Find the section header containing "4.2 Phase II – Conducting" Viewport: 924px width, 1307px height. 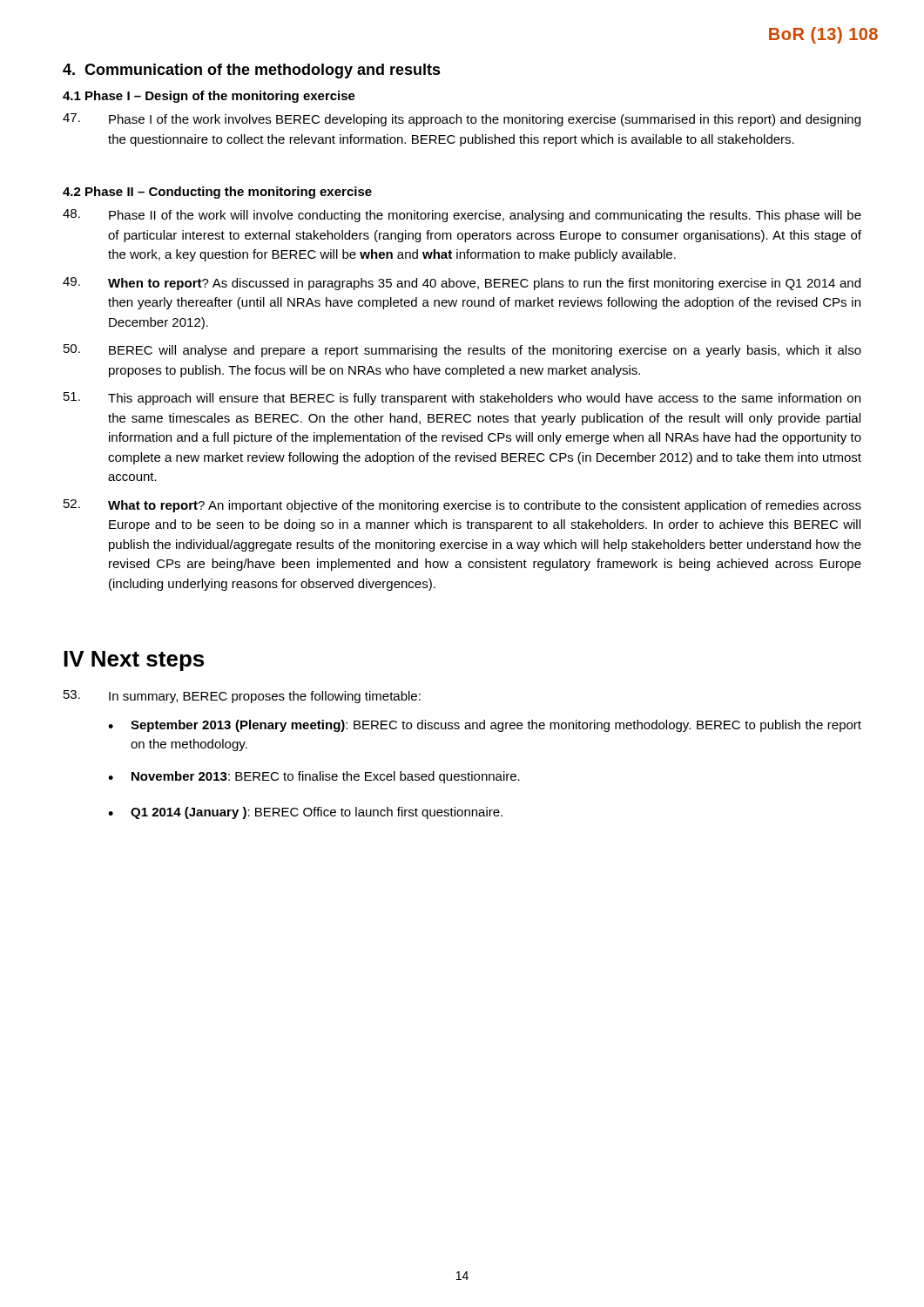tap(217, 191)
